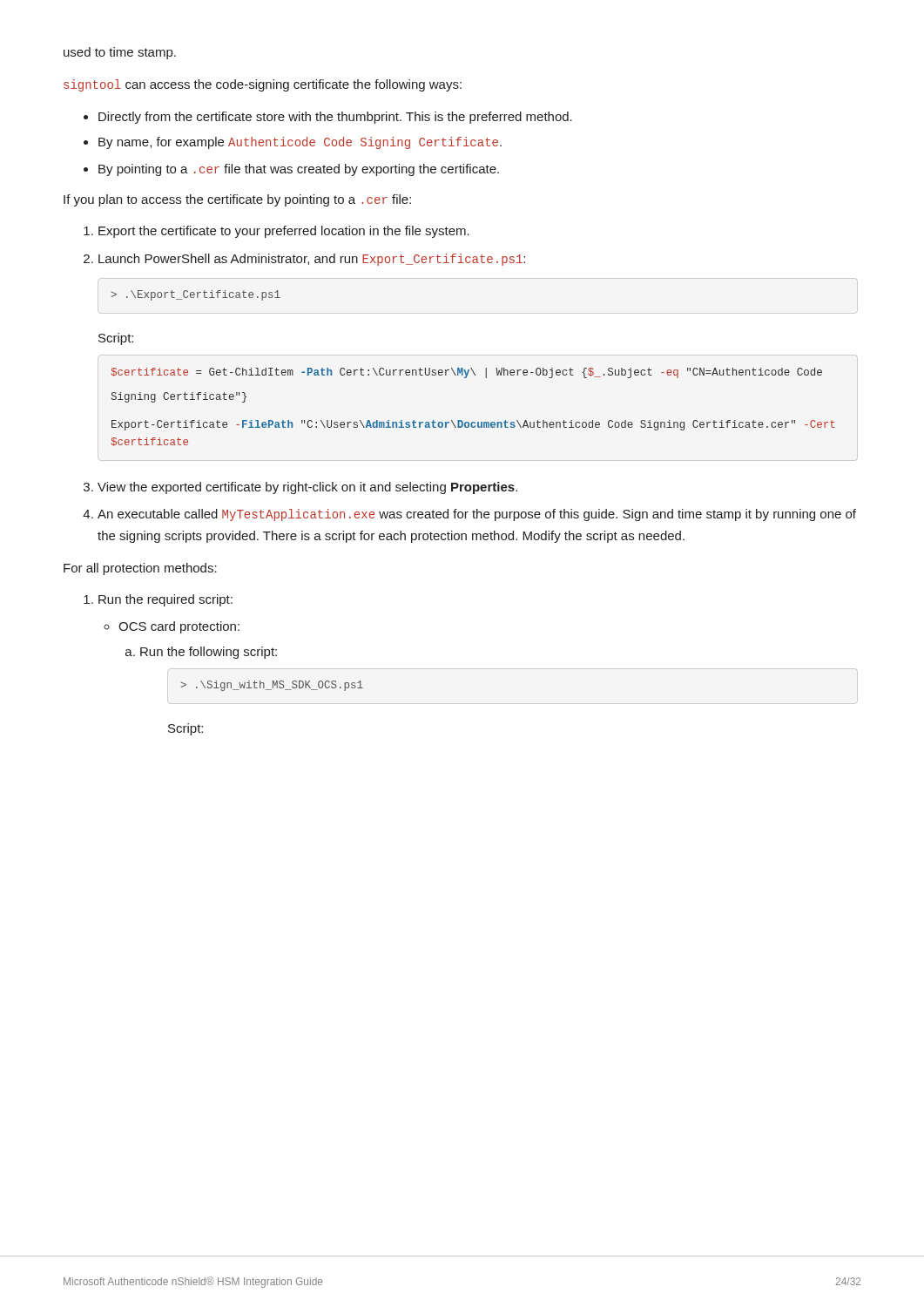Click the passage that begins "Export the certificate to your preferred"
The image size is (924, 1307).
pyautogui.click(x=471, y=245)
